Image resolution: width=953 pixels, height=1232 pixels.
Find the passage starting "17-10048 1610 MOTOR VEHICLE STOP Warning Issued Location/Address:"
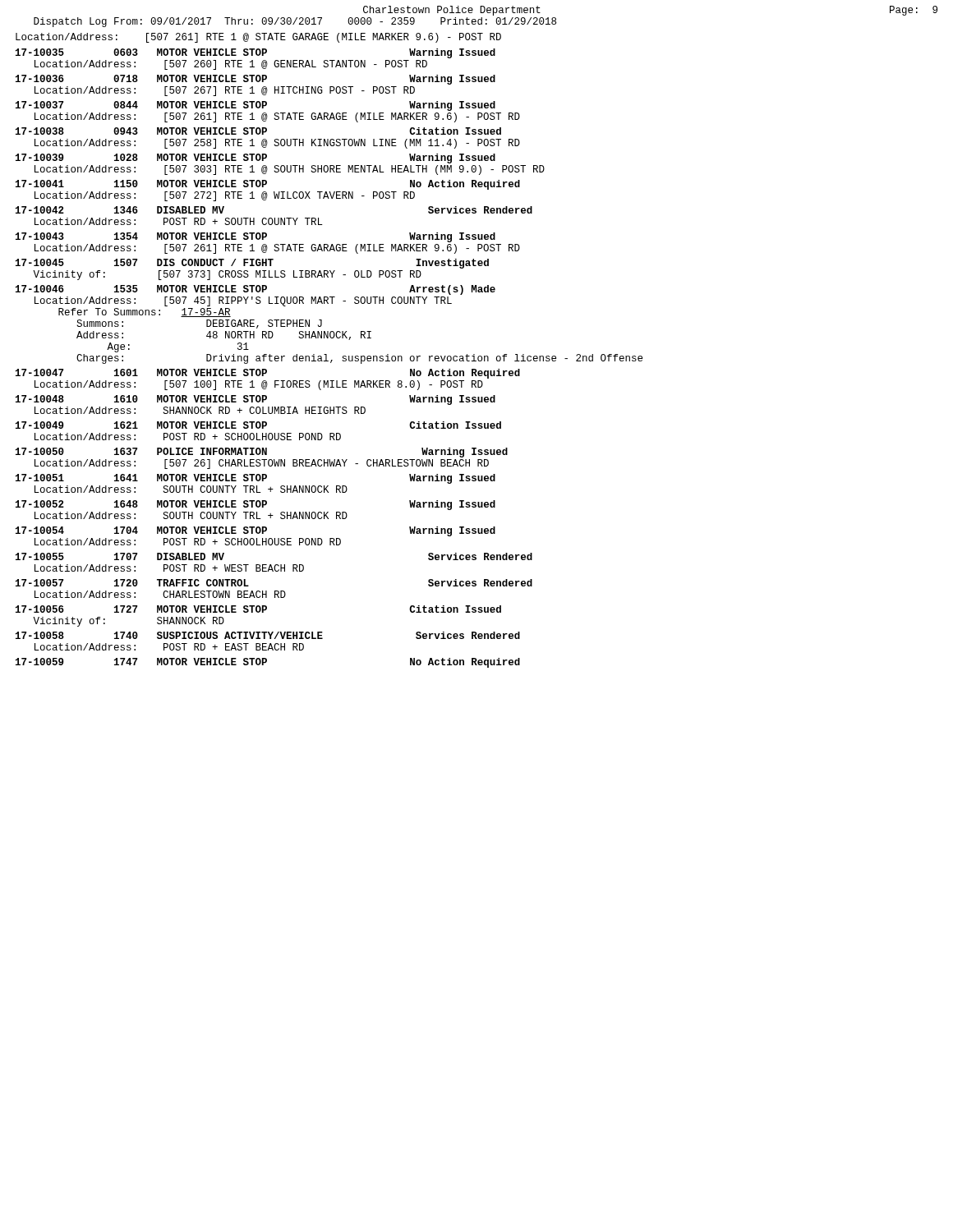tap(476, 406)
